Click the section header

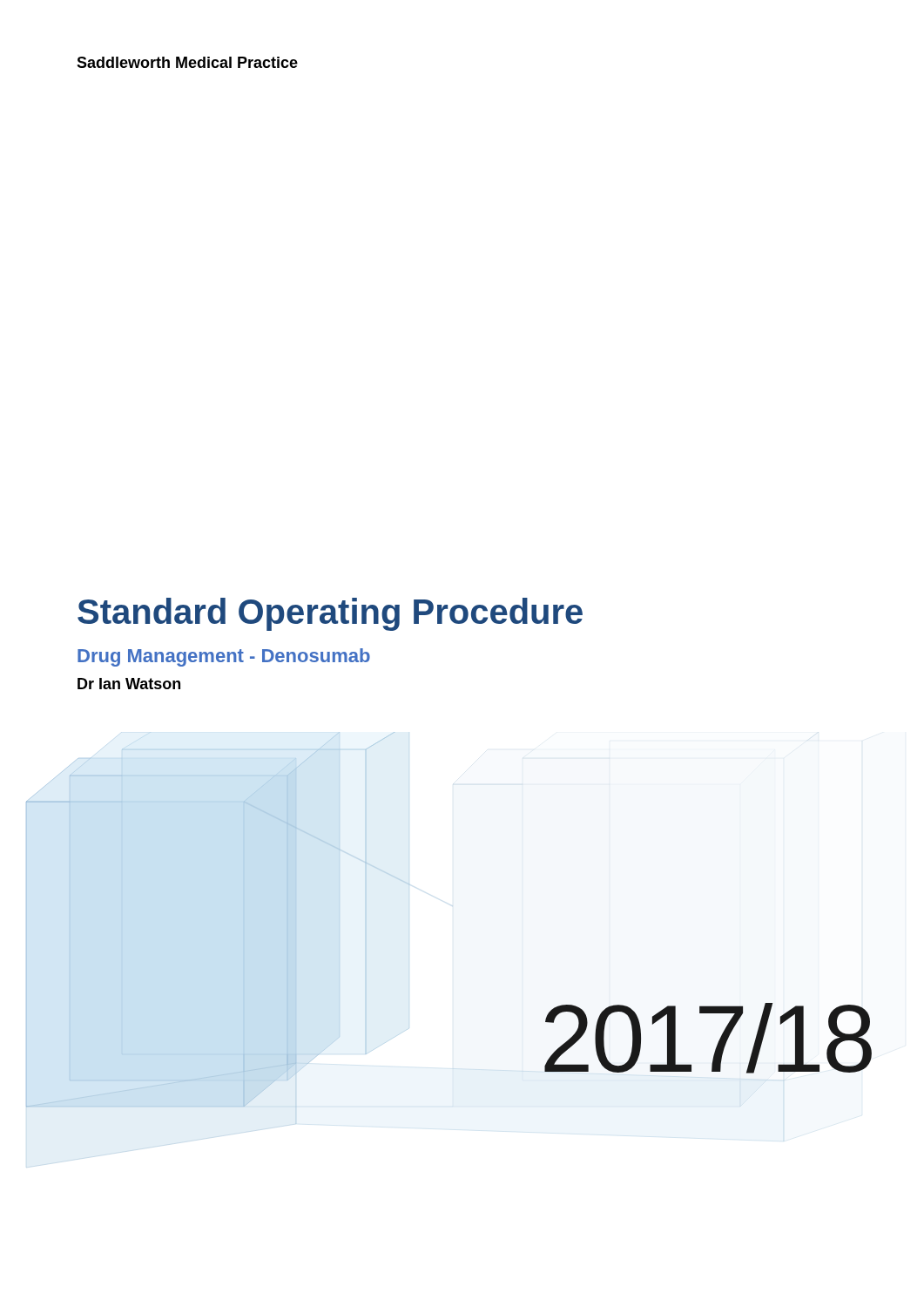pos(224,656)
